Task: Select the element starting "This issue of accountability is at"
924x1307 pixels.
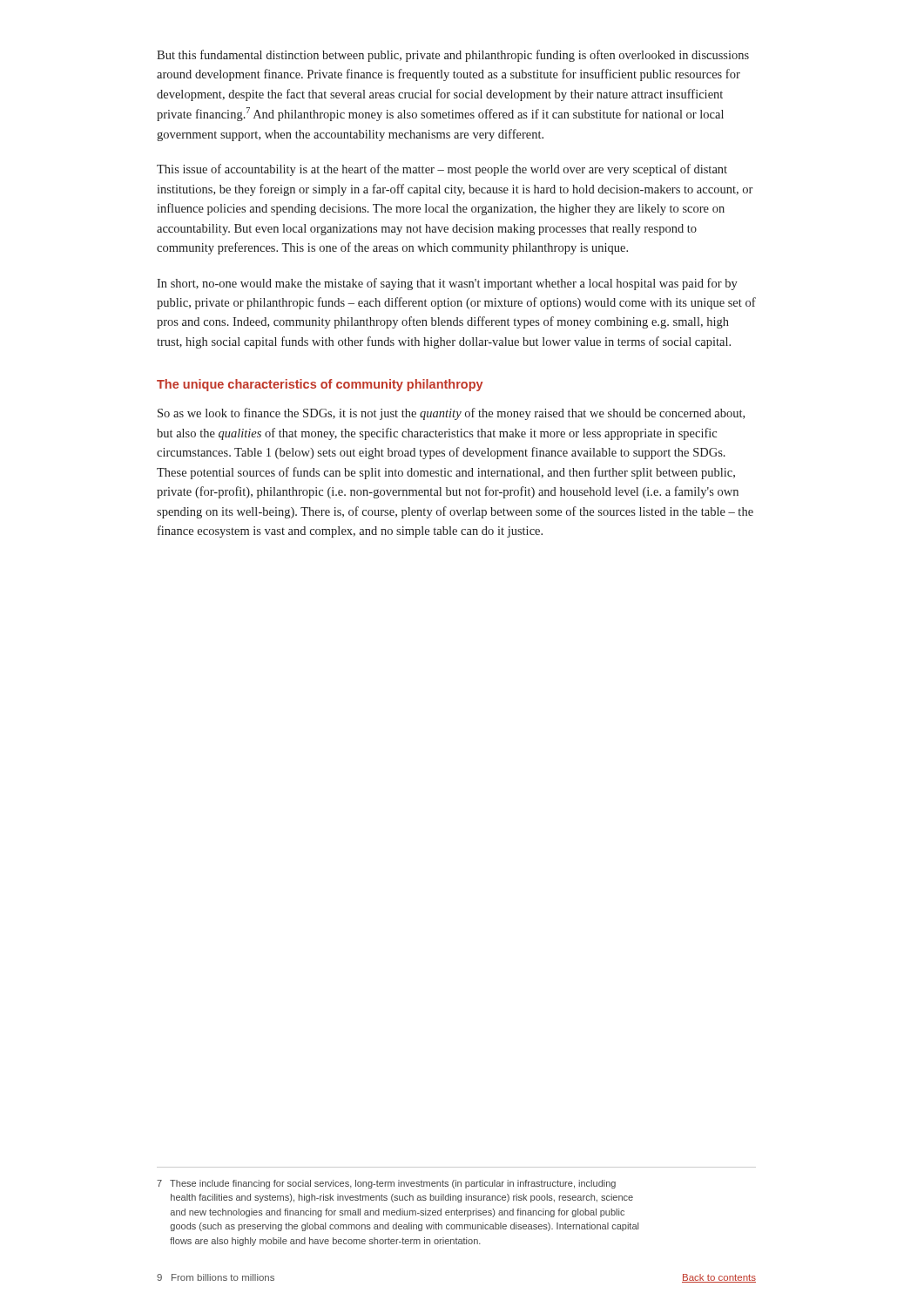Action: [455, 208]
